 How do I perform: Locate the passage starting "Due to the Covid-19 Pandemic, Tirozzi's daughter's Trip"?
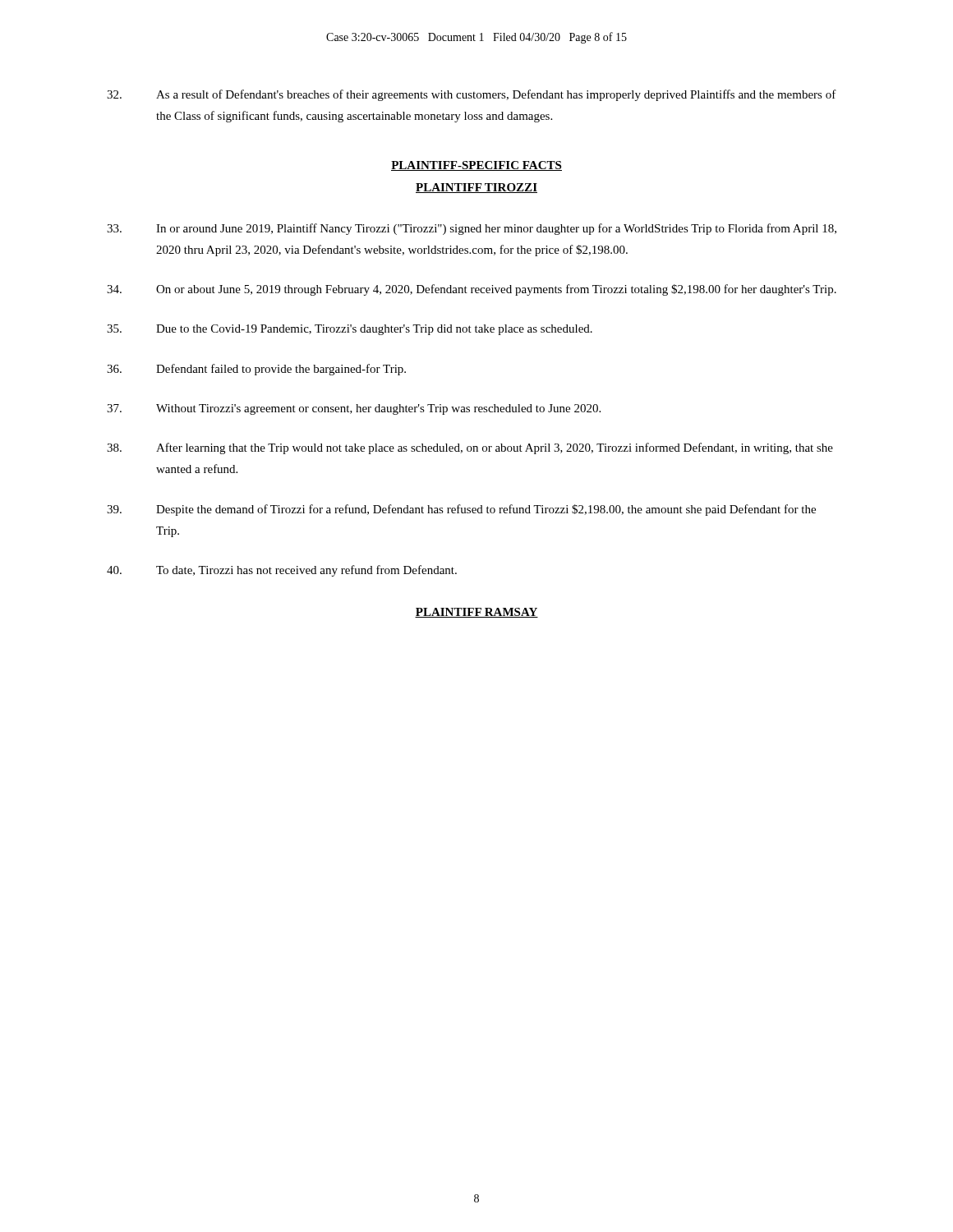tap(474, 329)
